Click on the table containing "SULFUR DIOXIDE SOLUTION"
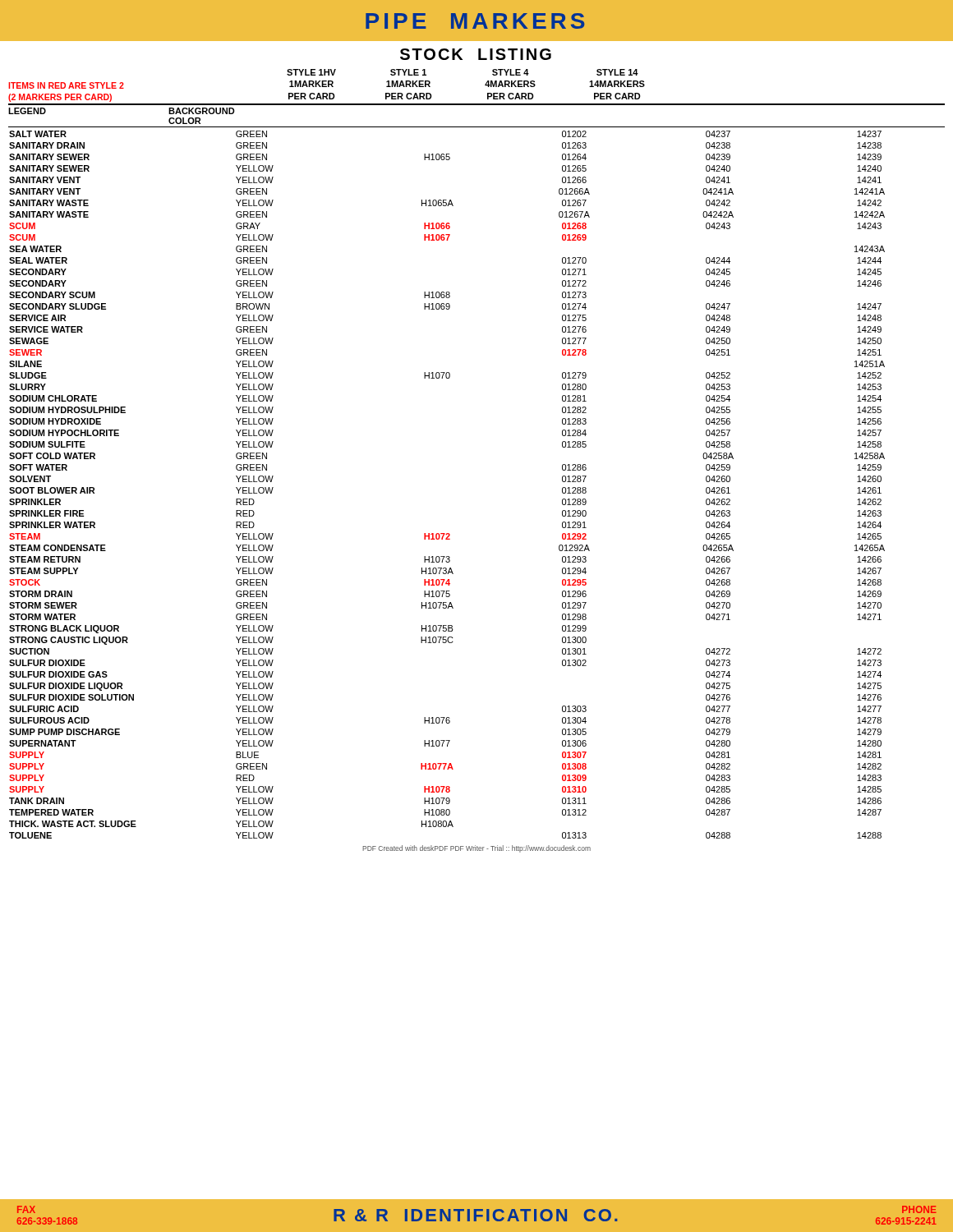 (476, 484)
